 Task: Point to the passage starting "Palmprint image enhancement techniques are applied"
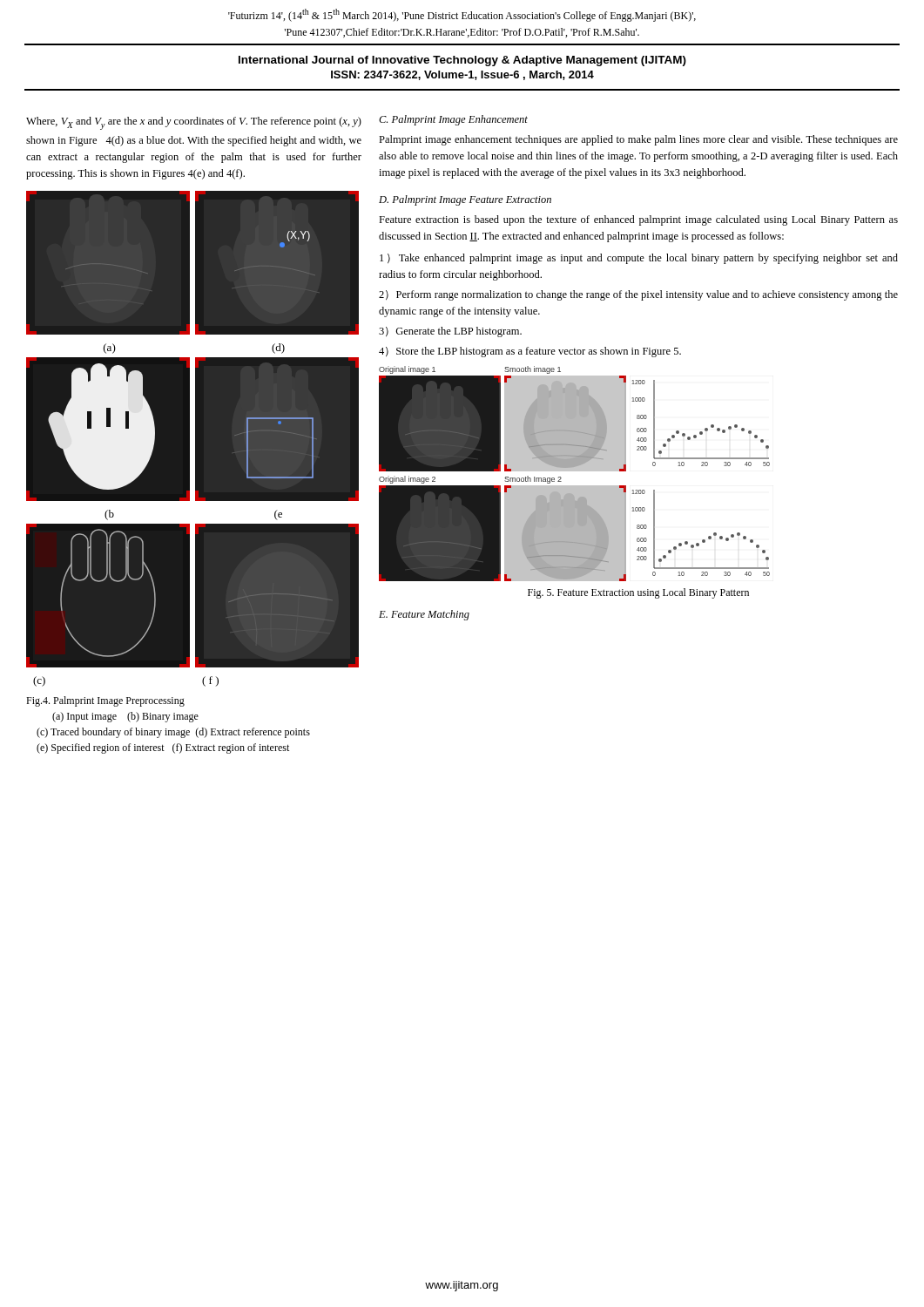coord(638,156)
